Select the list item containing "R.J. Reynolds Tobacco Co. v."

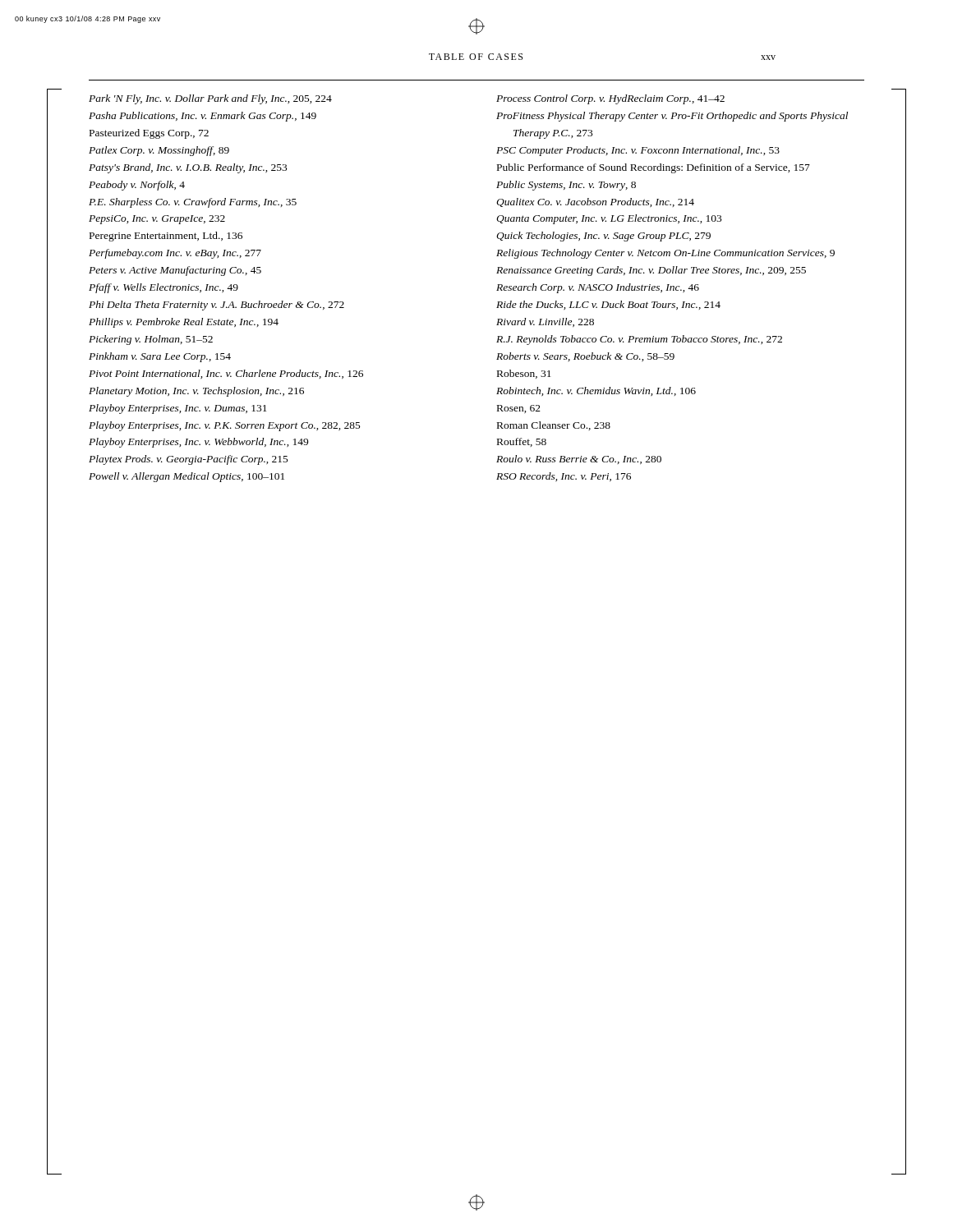(639, 339)
